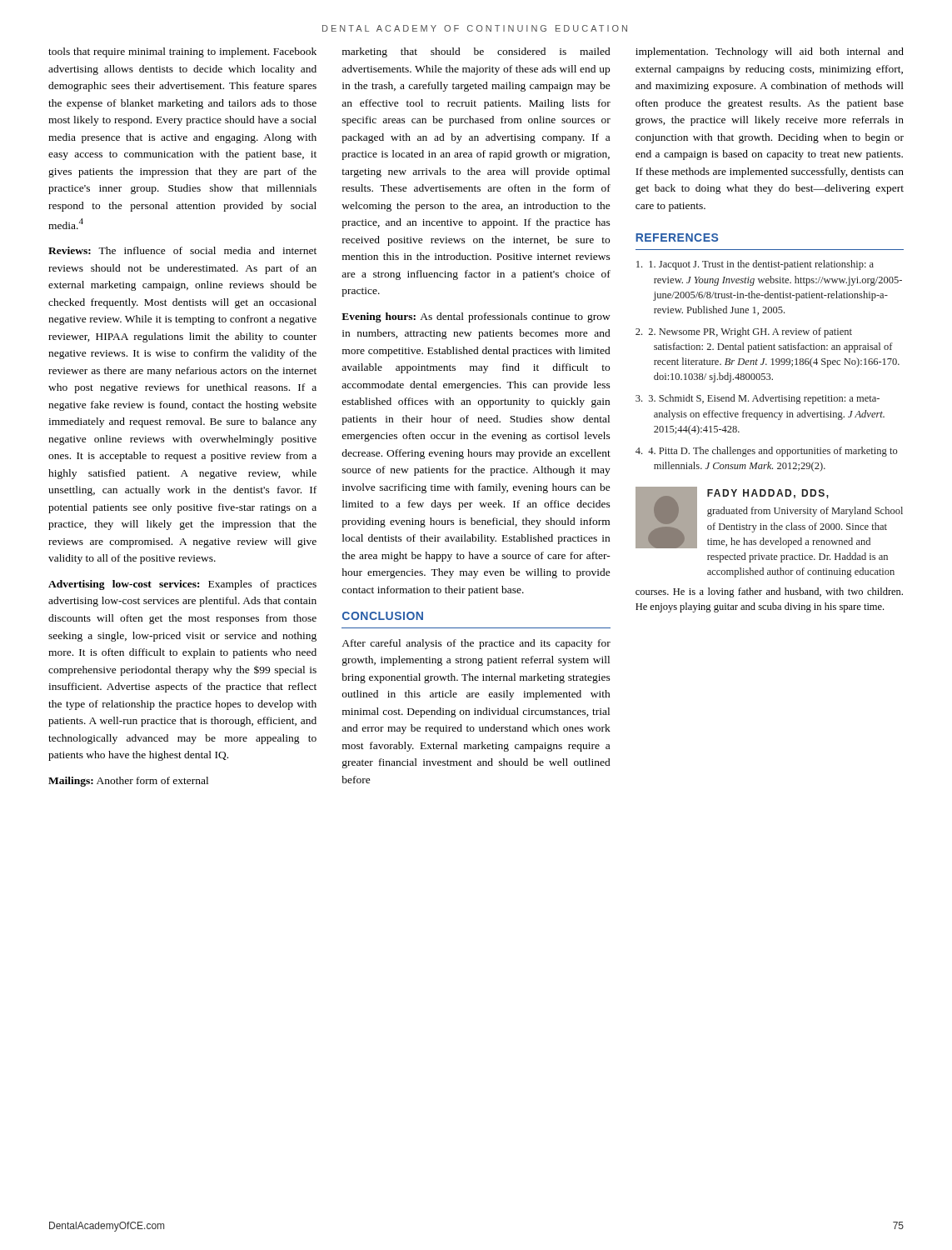Locate the list item with the text "3. 3. Schmidt"
The image size is (952, 1250).
(760, 414)
